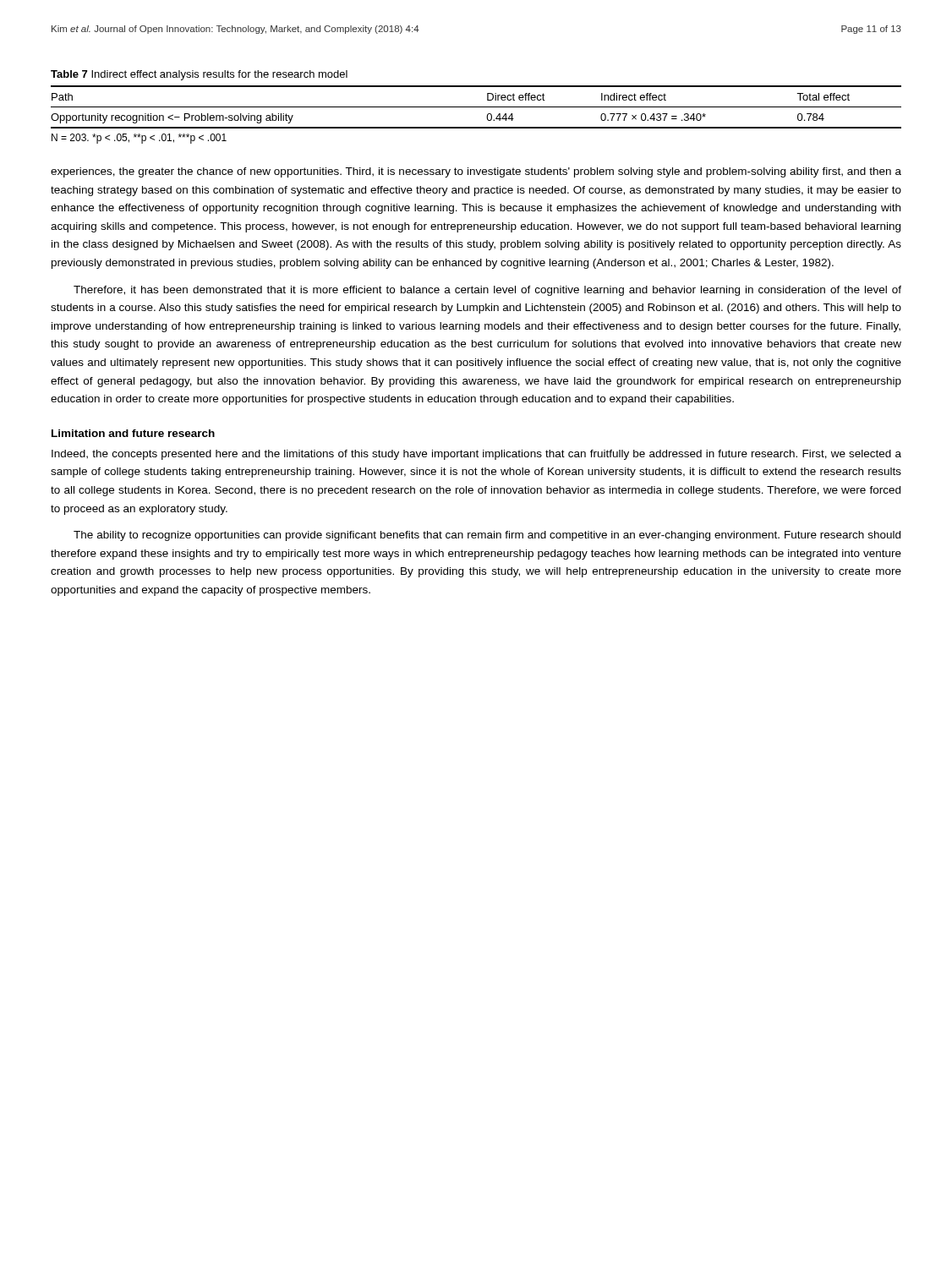Screen dimensions: 1268x952
Task: Click on the text block with the text "experiences, the greater"
Action: point(476,217)
